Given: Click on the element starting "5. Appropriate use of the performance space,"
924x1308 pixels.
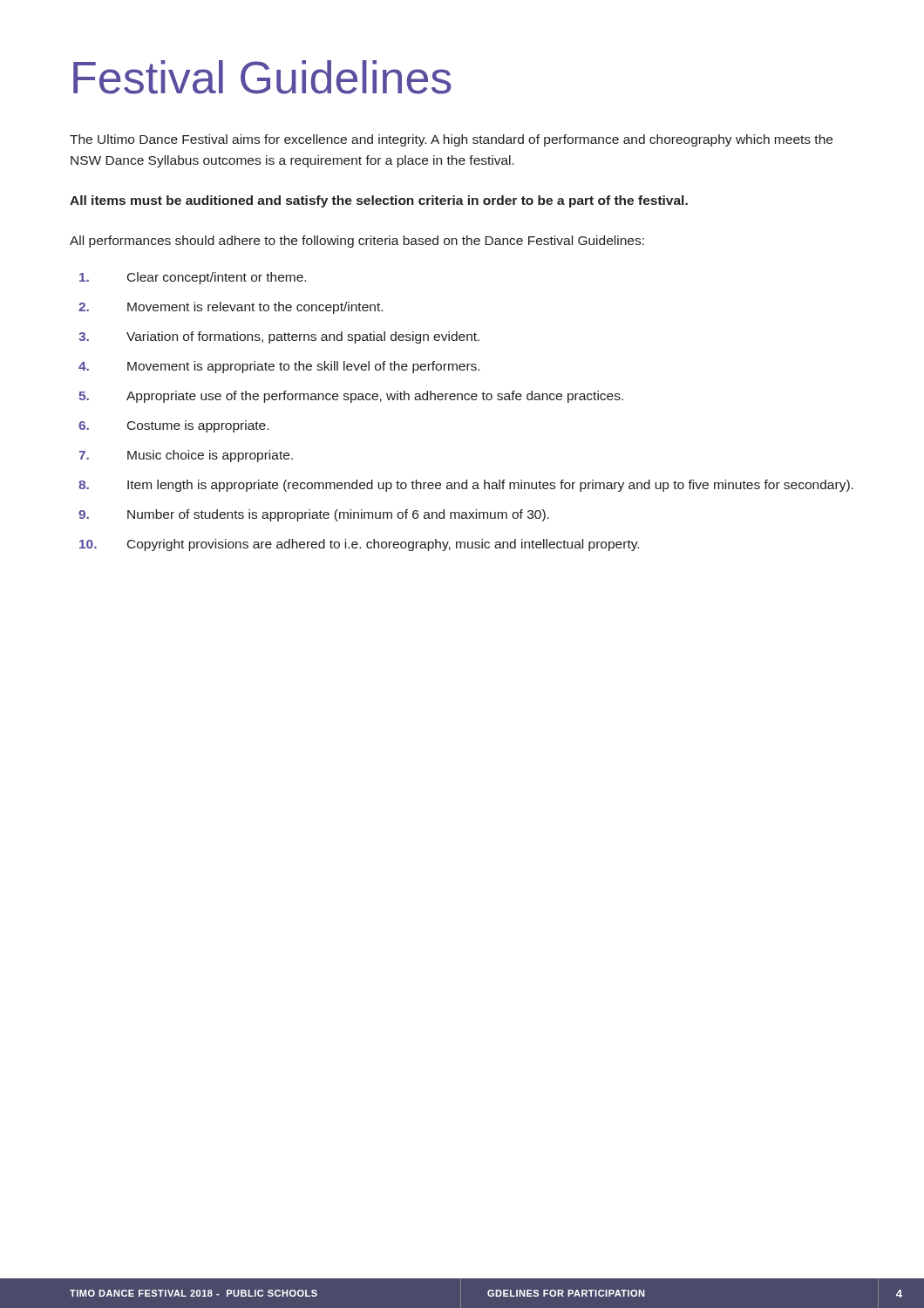Looking at the screenshot, I should (462, 396).
